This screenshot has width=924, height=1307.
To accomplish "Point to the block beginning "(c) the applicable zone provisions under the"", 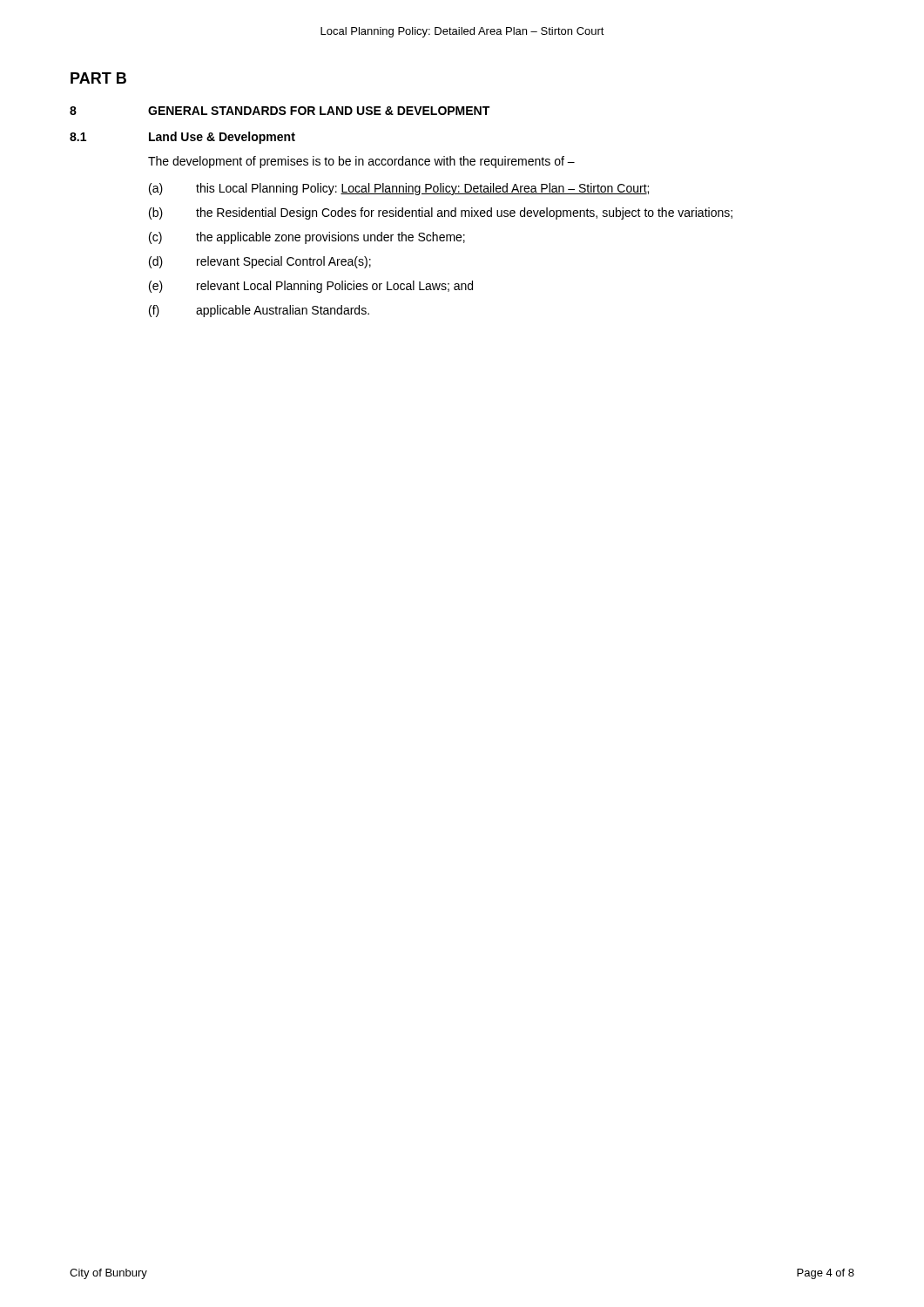I will click(x=307, y=238).
